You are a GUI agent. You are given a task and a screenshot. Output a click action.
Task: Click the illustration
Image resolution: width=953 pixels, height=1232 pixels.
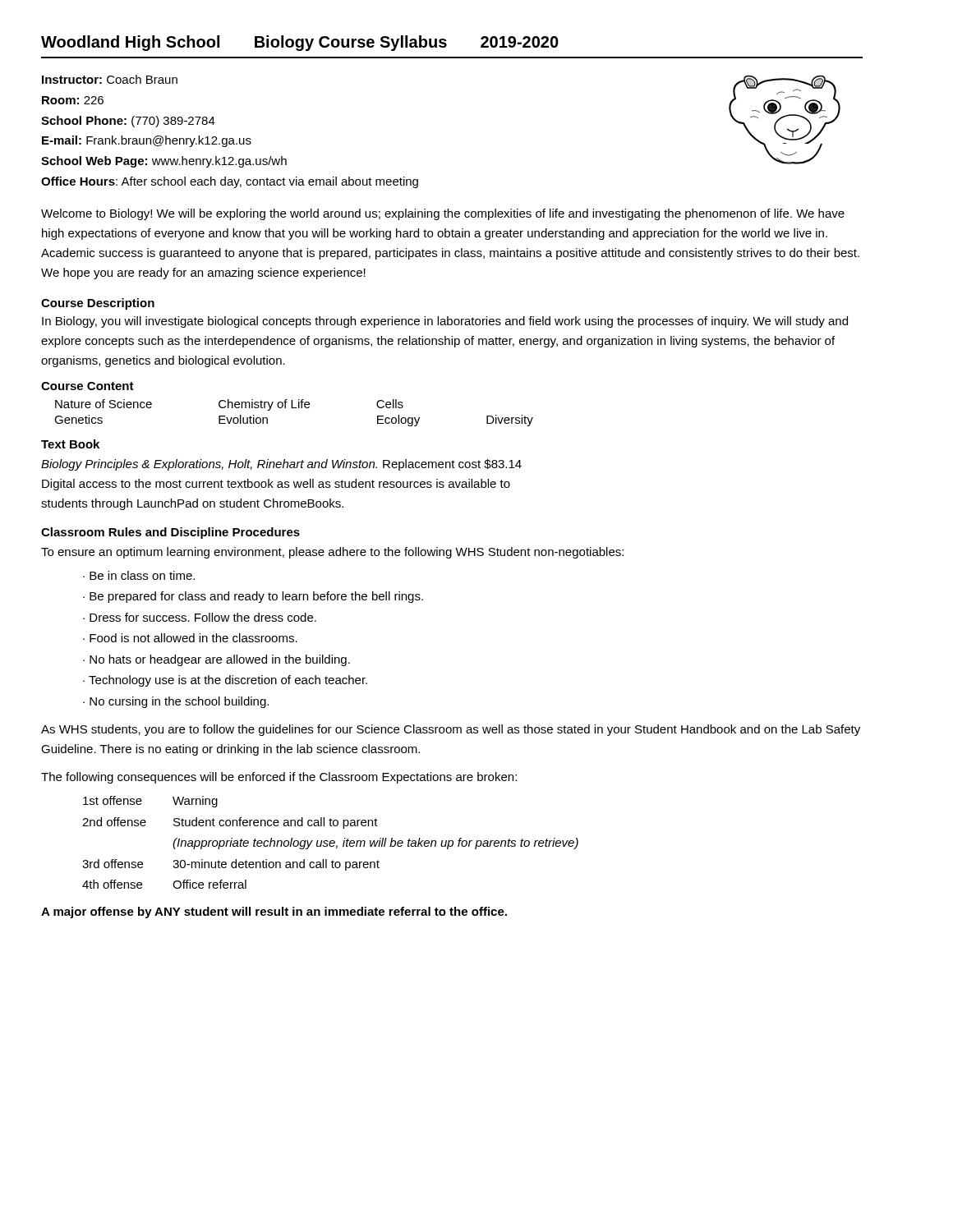[x=793, y=124]
